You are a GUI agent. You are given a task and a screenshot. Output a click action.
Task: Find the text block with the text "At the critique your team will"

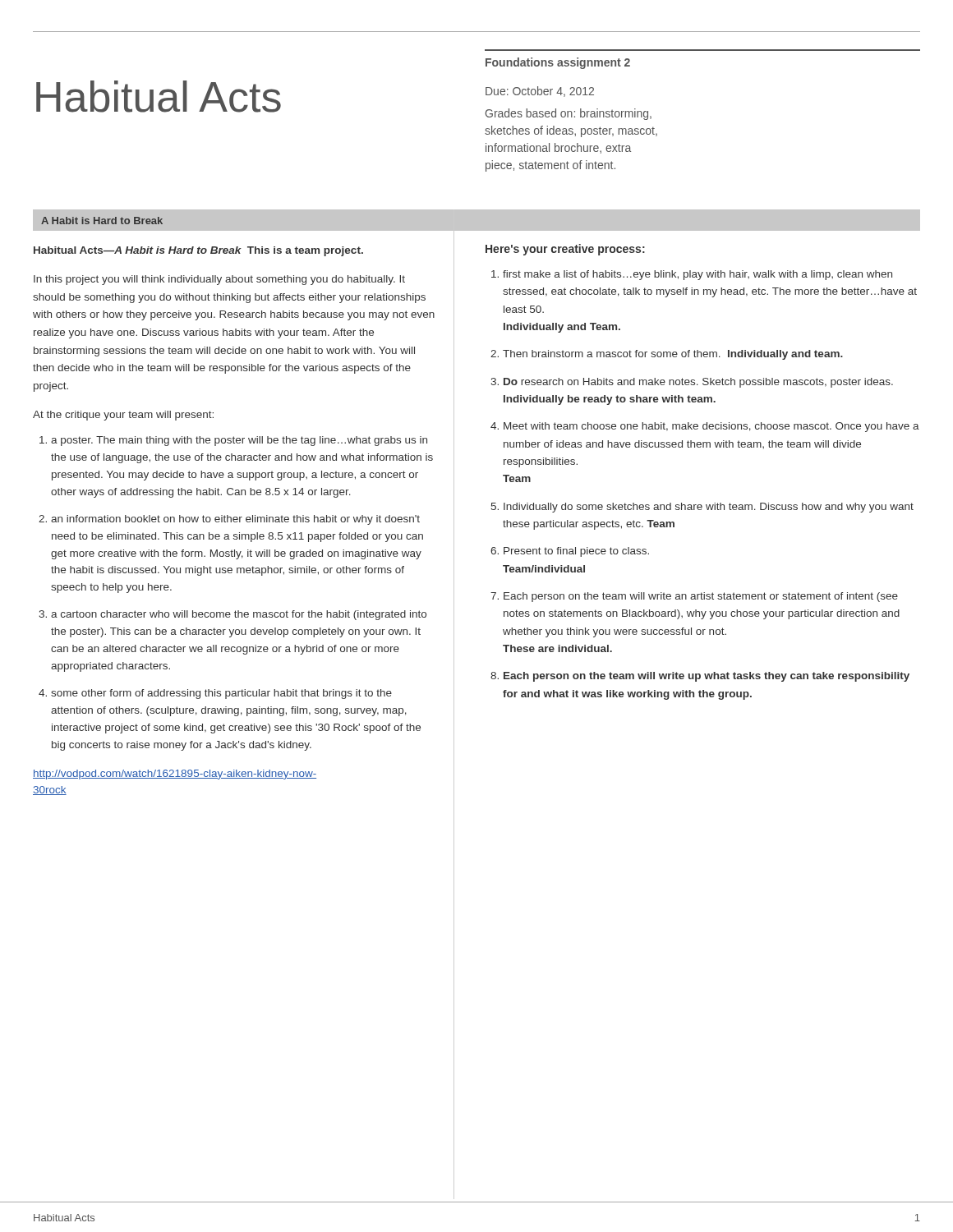coord(124,415)
